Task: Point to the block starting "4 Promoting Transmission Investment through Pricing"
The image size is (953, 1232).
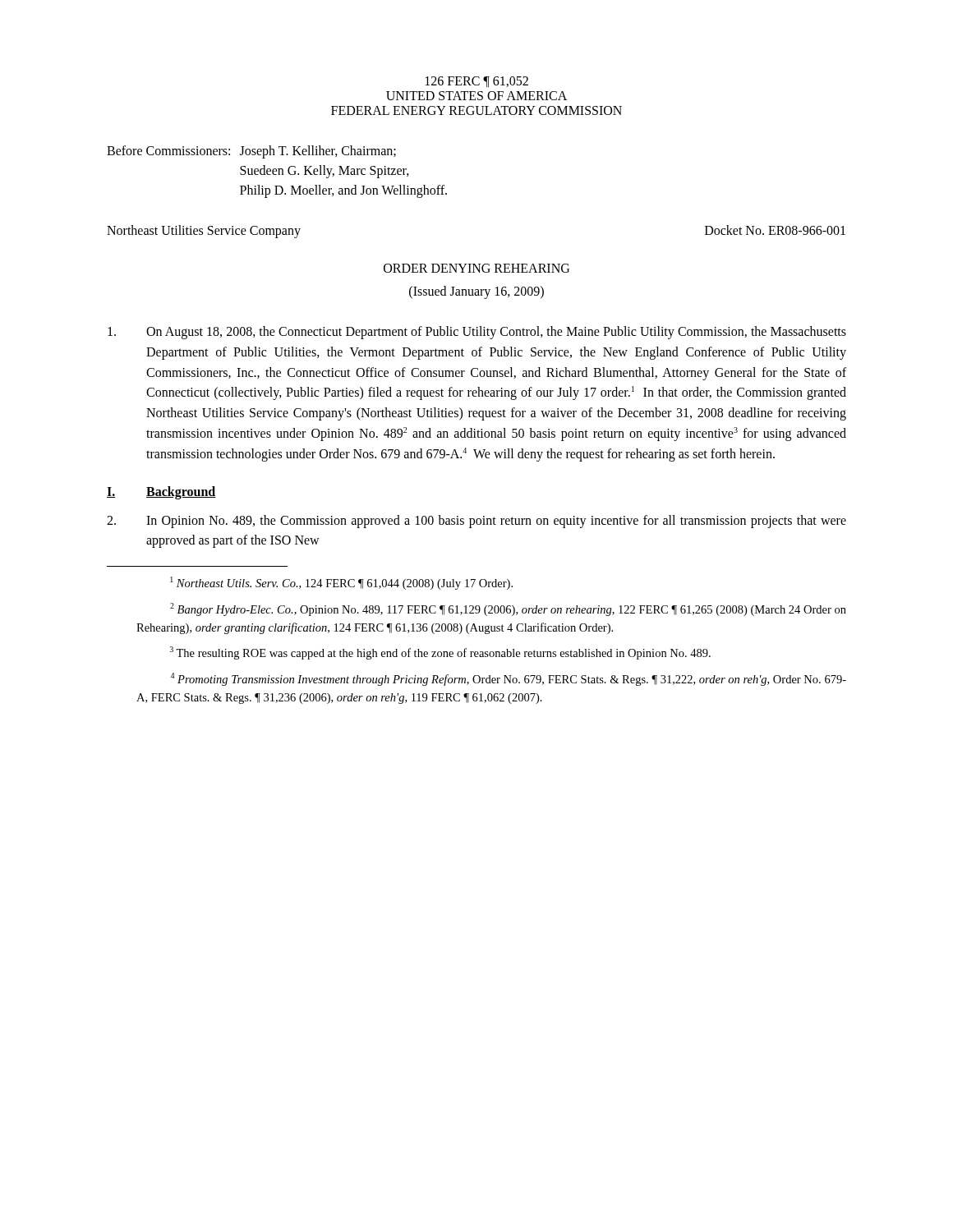Action: [x=476, y=688]
